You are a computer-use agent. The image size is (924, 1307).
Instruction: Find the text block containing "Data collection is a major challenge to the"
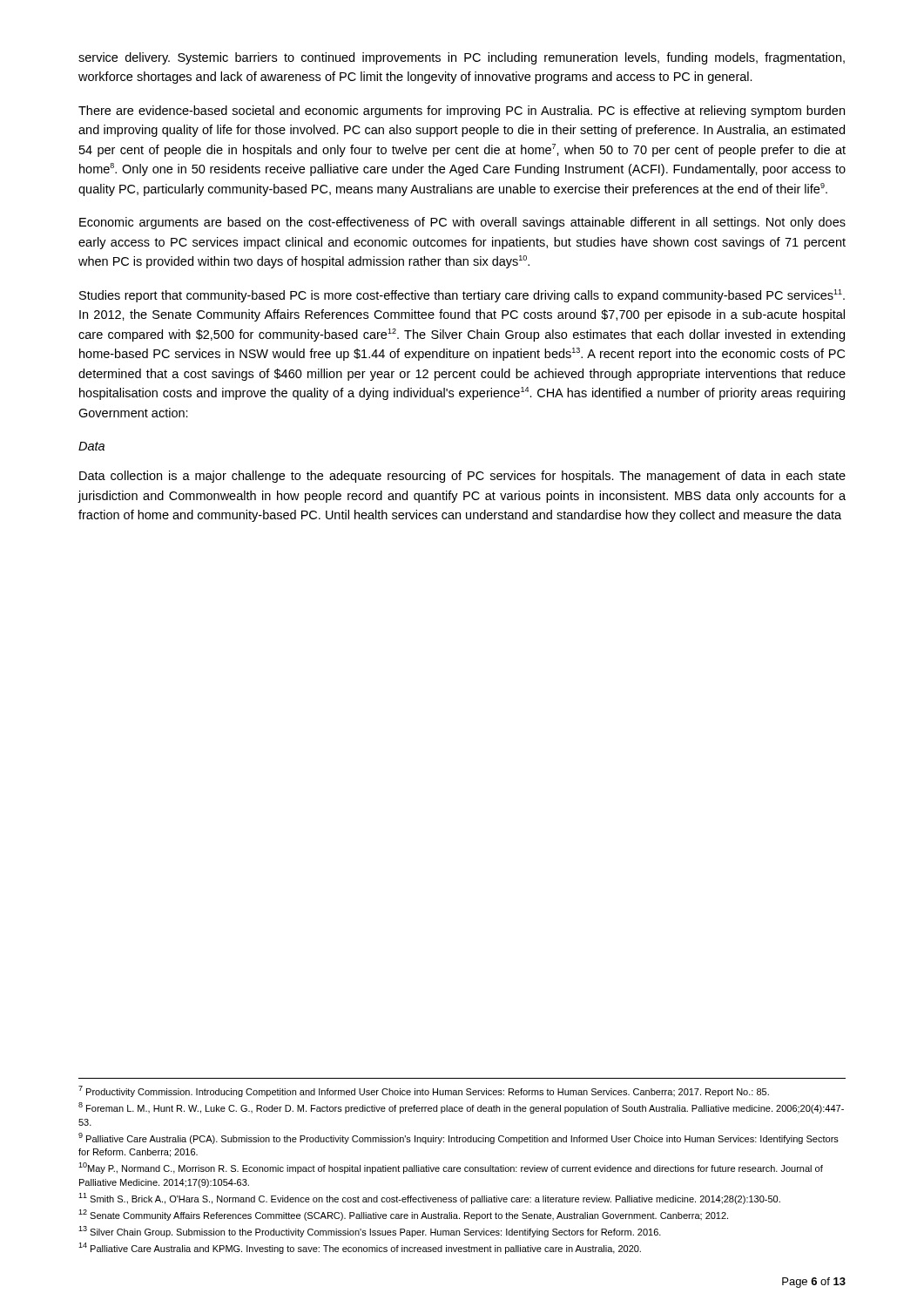(x=462, y=496)
